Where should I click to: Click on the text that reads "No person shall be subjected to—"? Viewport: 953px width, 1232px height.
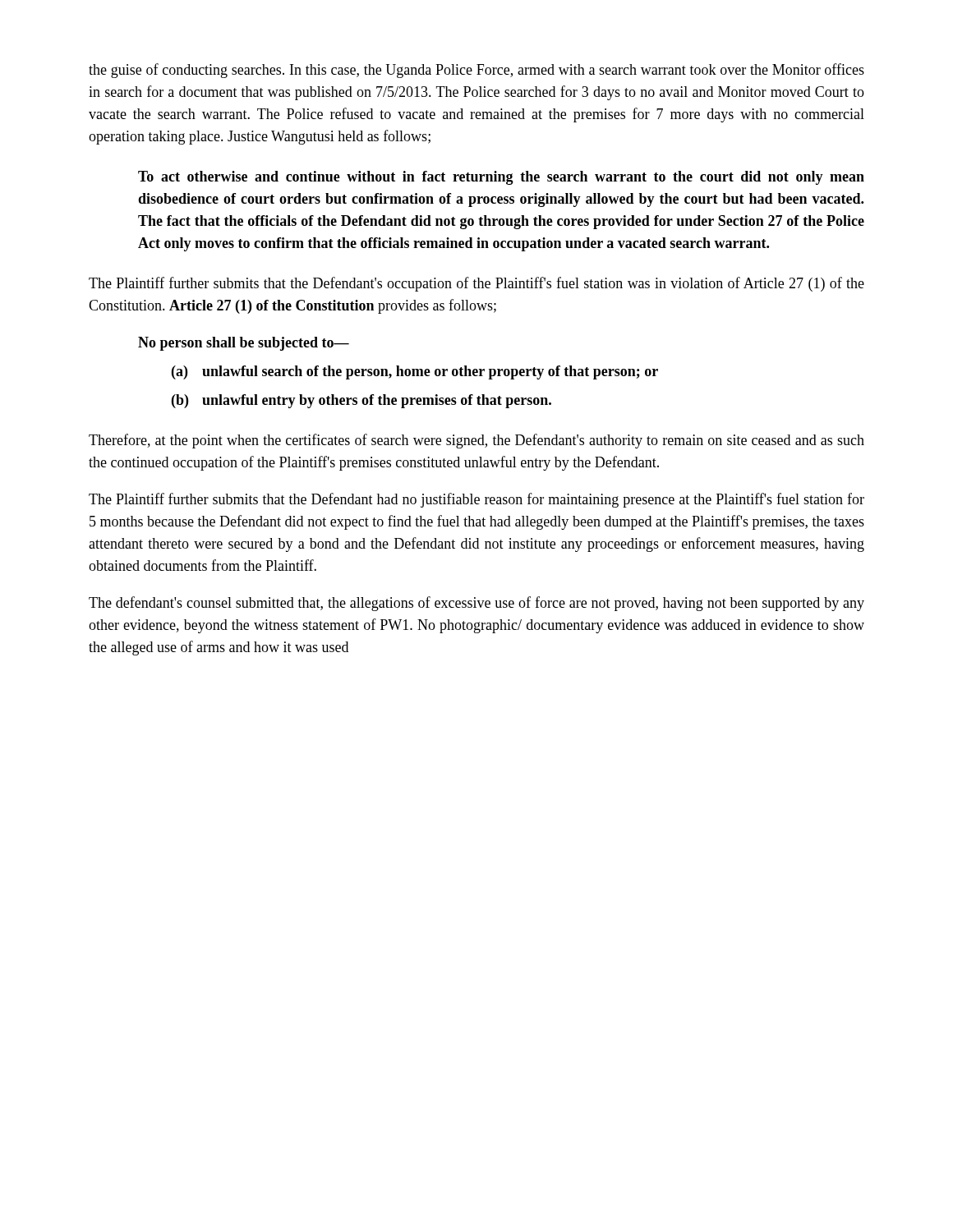243,342
